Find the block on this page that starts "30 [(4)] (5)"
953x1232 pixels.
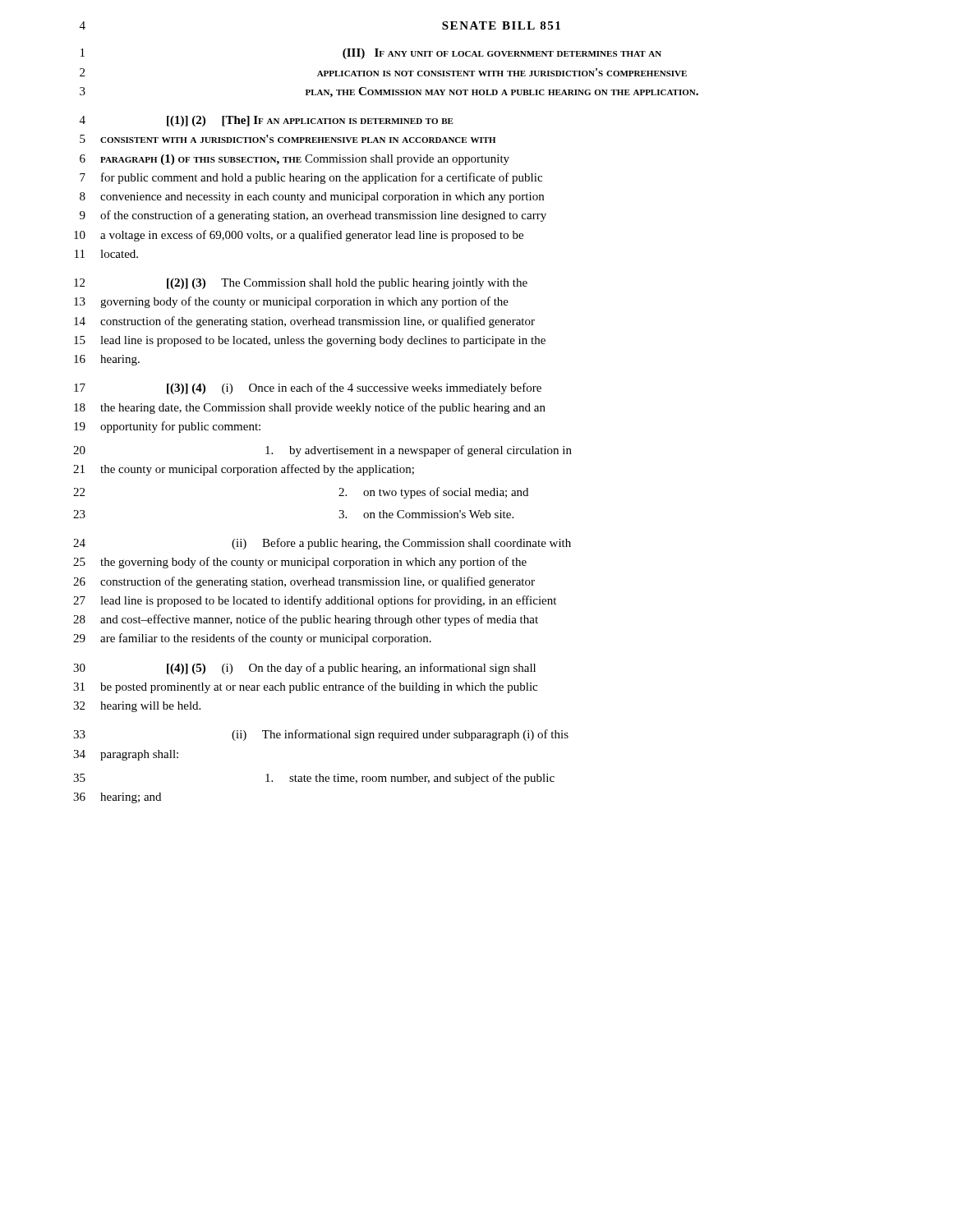pyautogui.click(x=476, y=687)
